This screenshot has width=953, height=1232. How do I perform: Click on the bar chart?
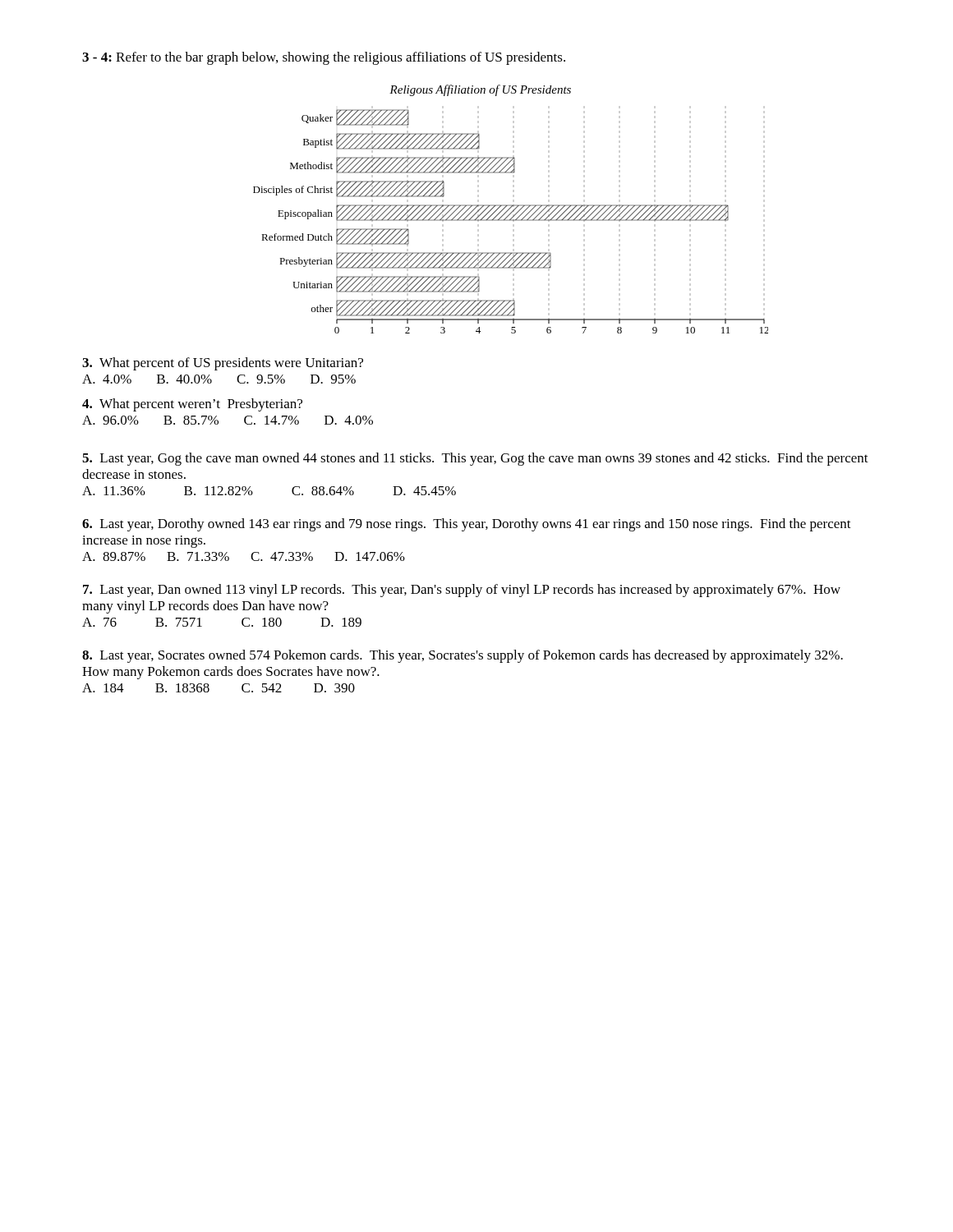[481, 209]
